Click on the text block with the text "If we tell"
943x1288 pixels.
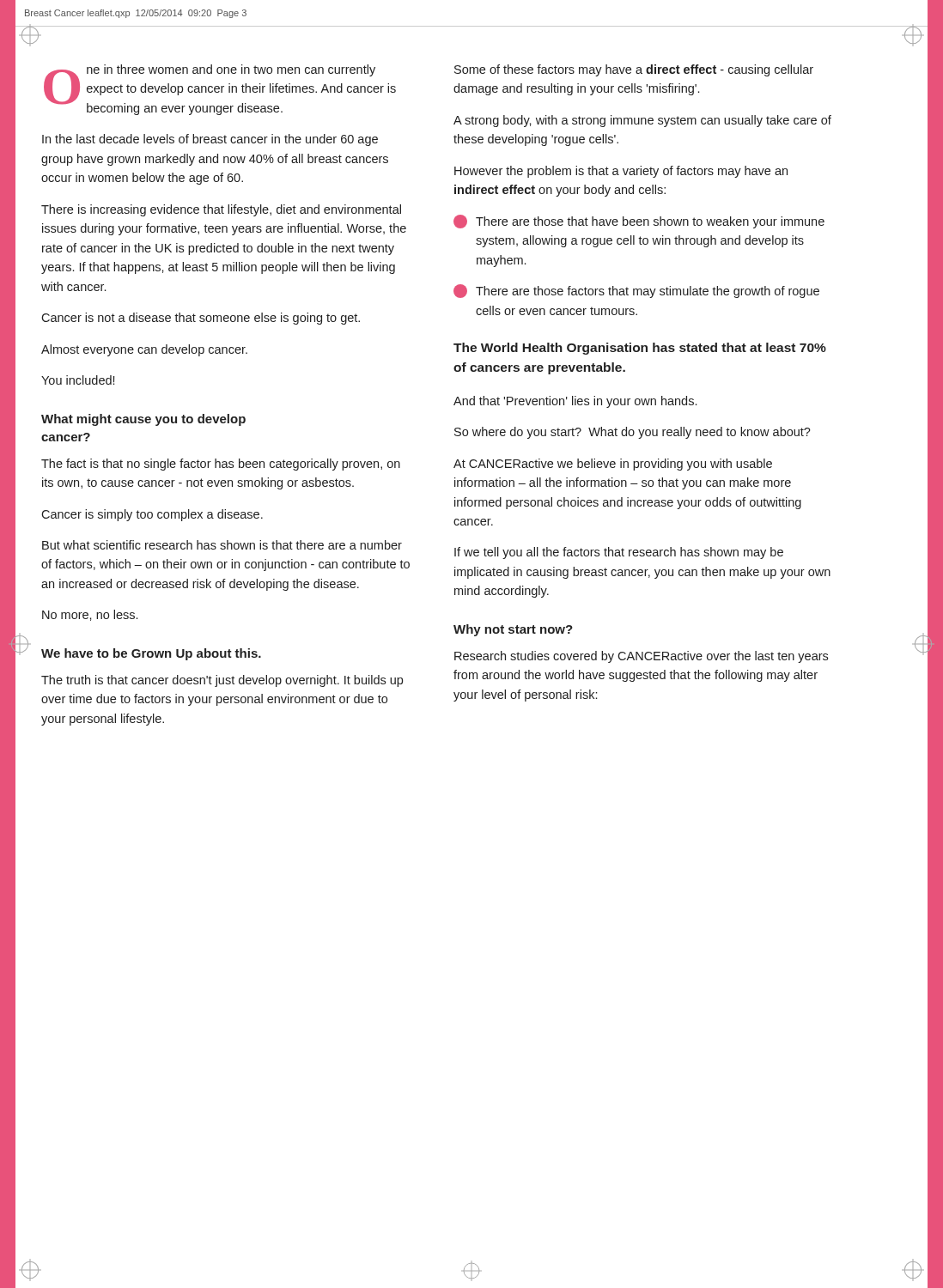click(642, 572)
